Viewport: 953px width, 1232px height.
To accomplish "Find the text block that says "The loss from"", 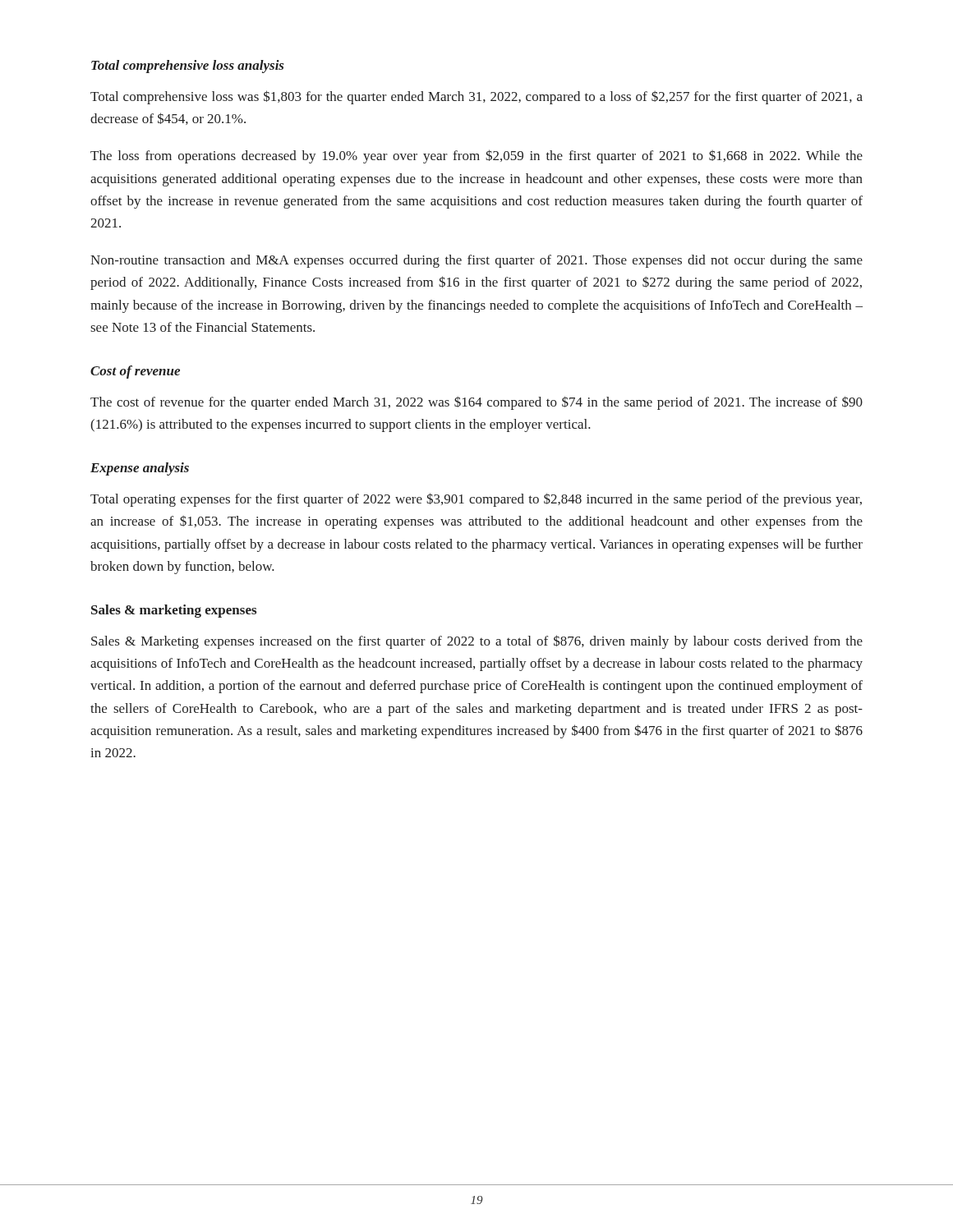I will coord(476,190).
